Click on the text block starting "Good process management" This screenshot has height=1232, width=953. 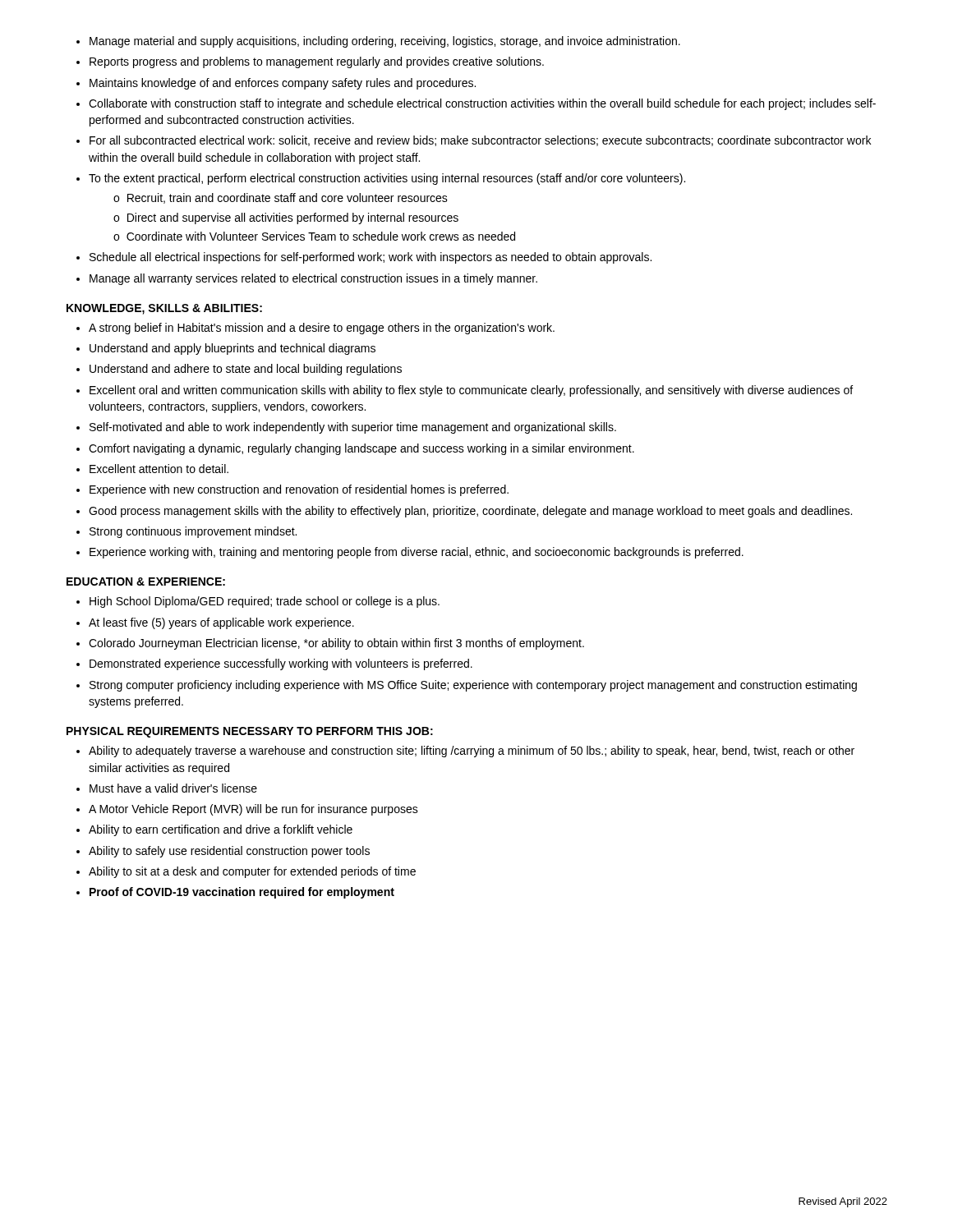pyautogui.click(x=471, y=510)
